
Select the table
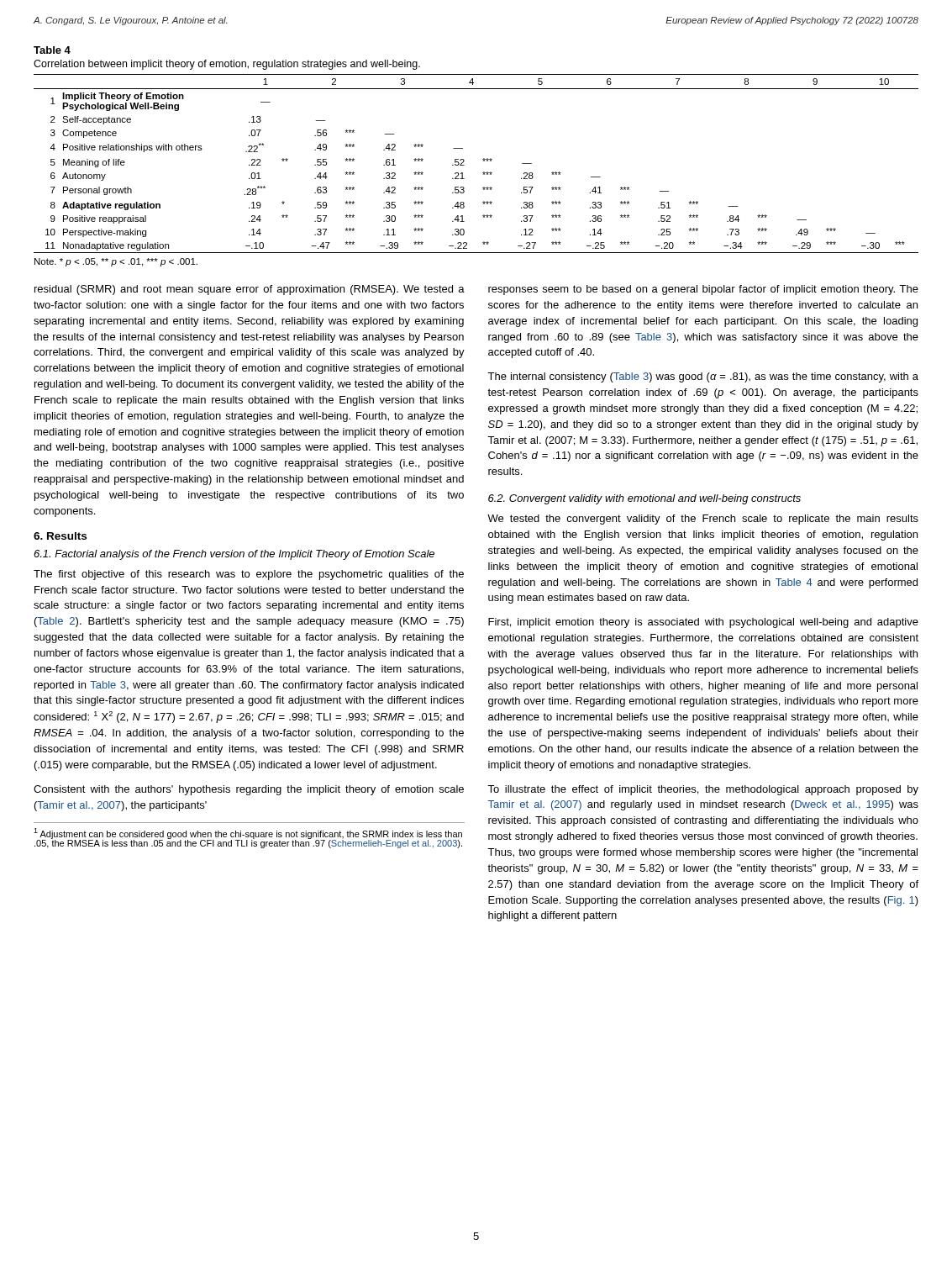pyautogui.click(x=476, y=163)
